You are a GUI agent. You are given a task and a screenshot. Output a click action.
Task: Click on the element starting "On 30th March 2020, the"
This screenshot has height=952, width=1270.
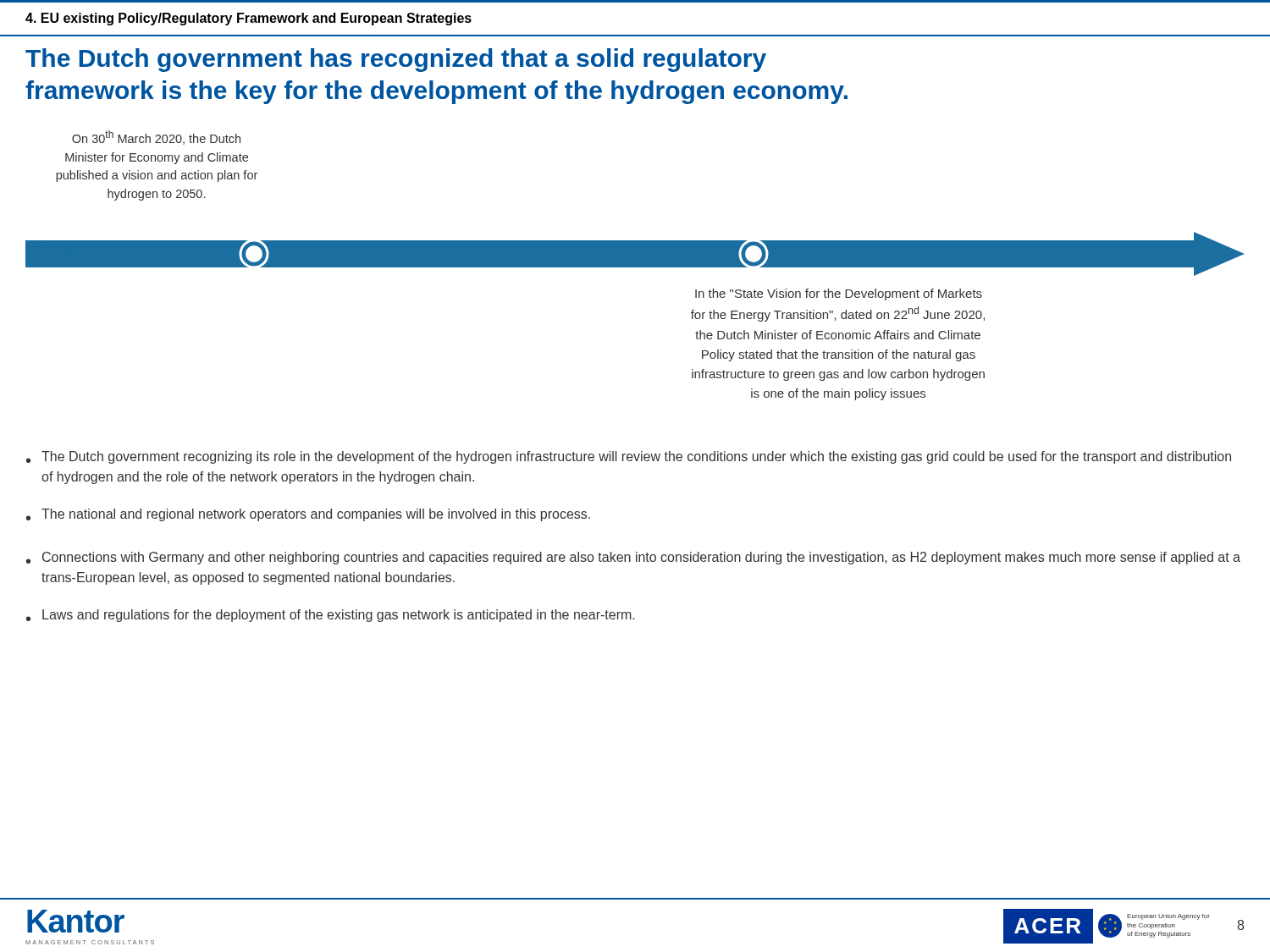pos(157,165)
